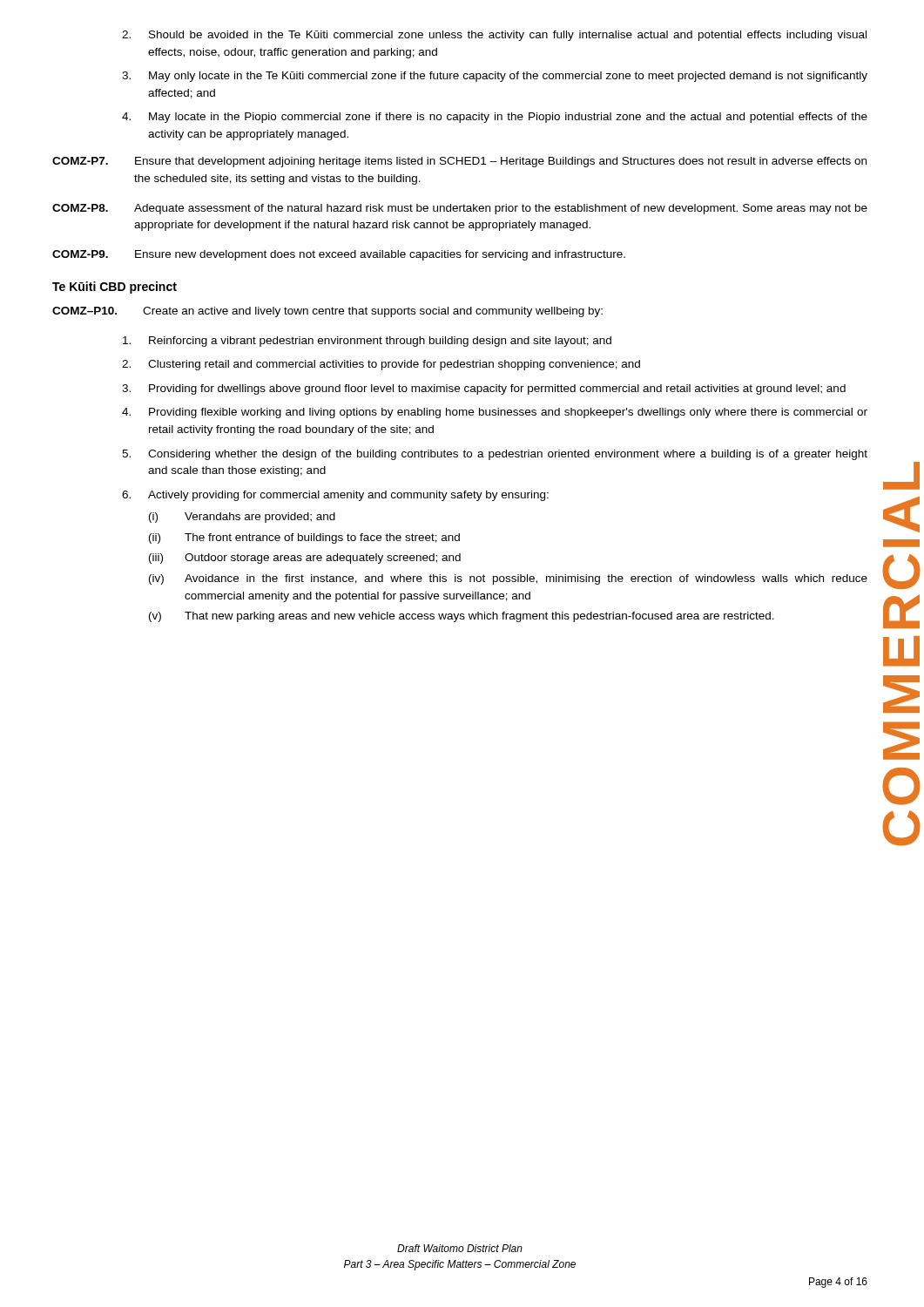
Task: Navigate to the text block starting "COMZ-P9. Ensure new development does"
Action: [x=460, y=254]
